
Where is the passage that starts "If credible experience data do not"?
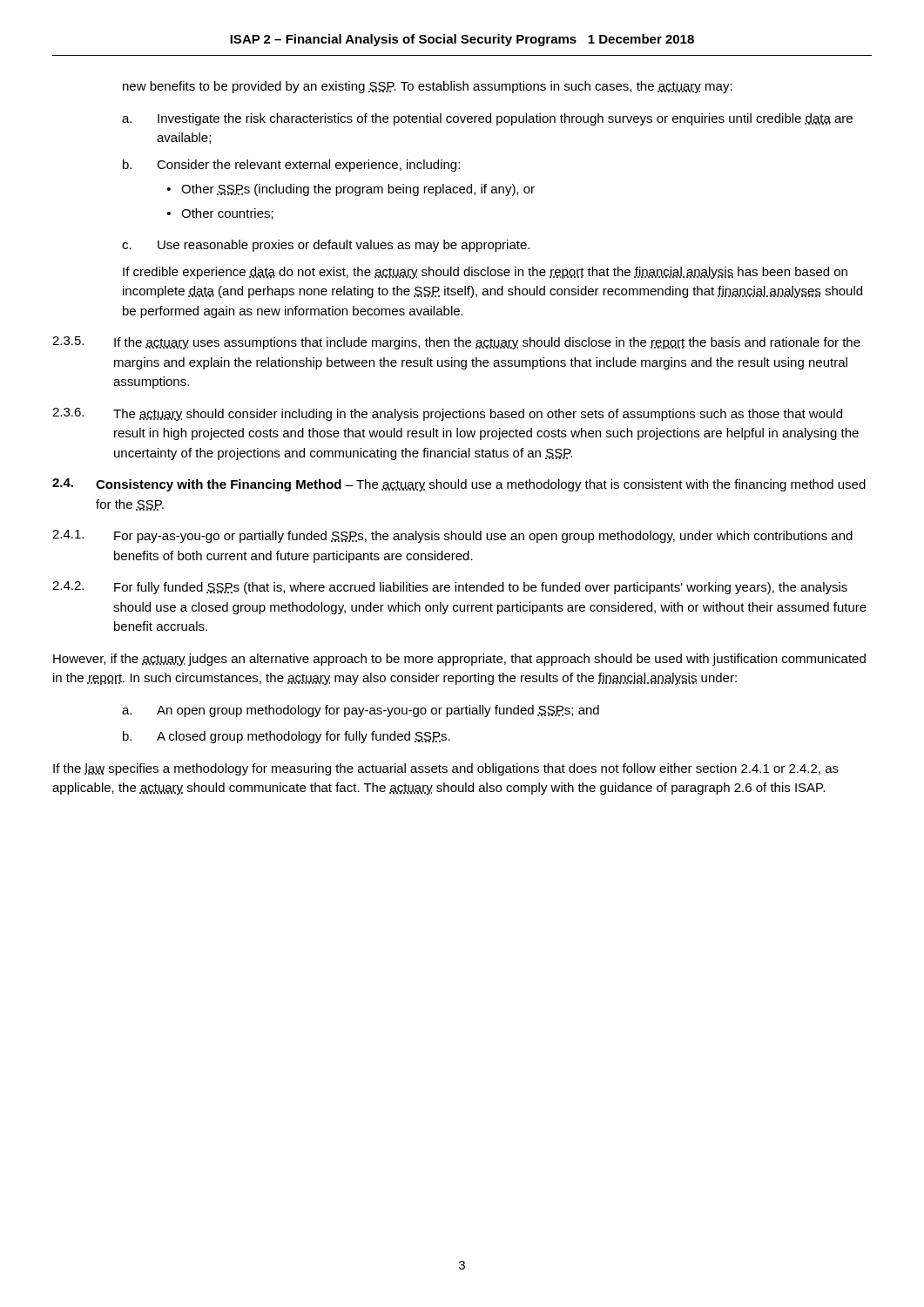click(x=493, y=291)
